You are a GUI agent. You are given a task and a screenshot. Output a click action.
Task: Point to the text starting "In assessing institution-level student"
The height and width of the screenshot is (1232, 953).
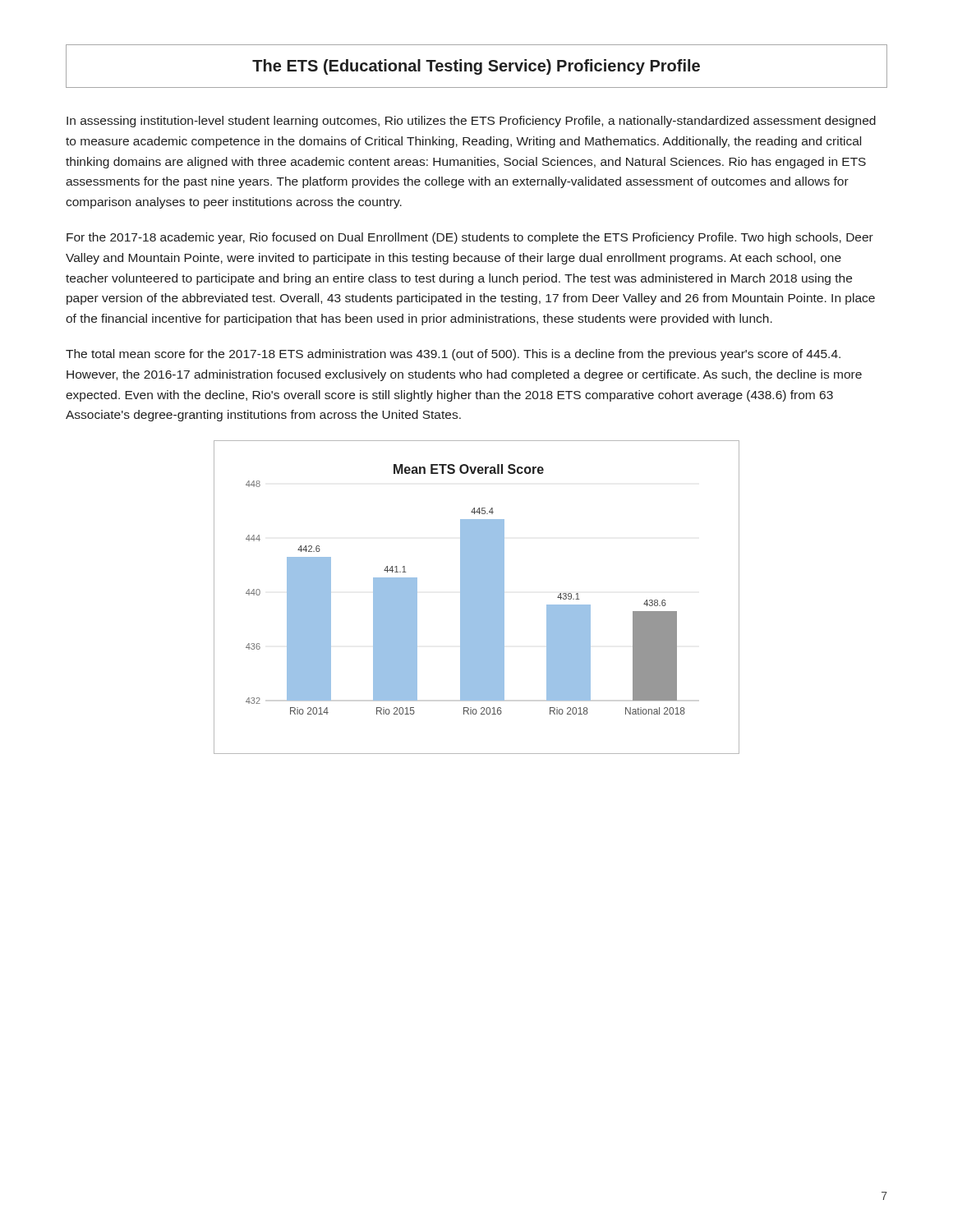(x=471, y=161)
